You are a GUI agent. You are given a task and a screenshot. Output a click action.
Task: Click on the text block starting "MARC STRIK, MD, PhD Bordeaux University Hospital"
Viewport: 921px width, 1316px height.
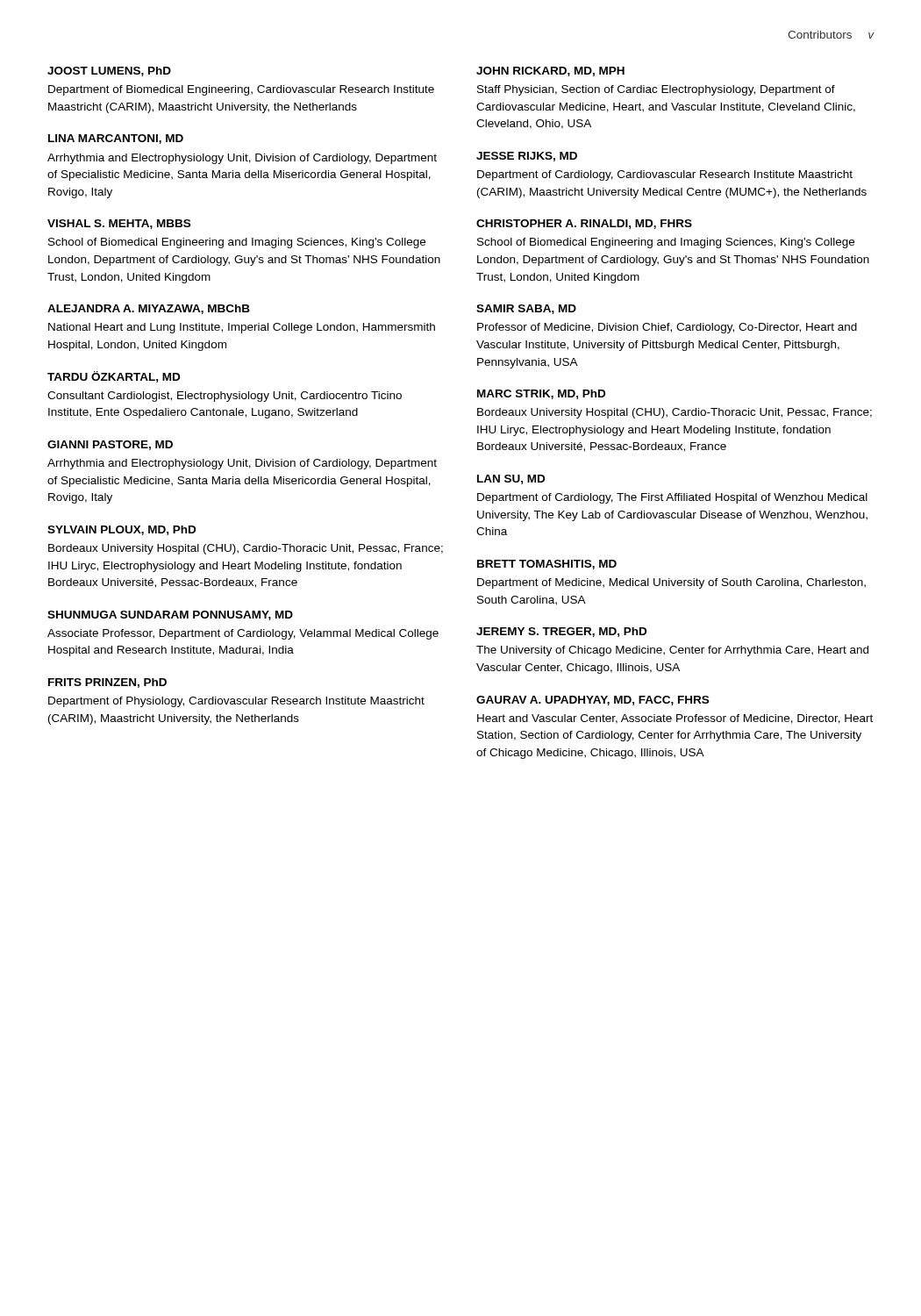coord(675,421)
